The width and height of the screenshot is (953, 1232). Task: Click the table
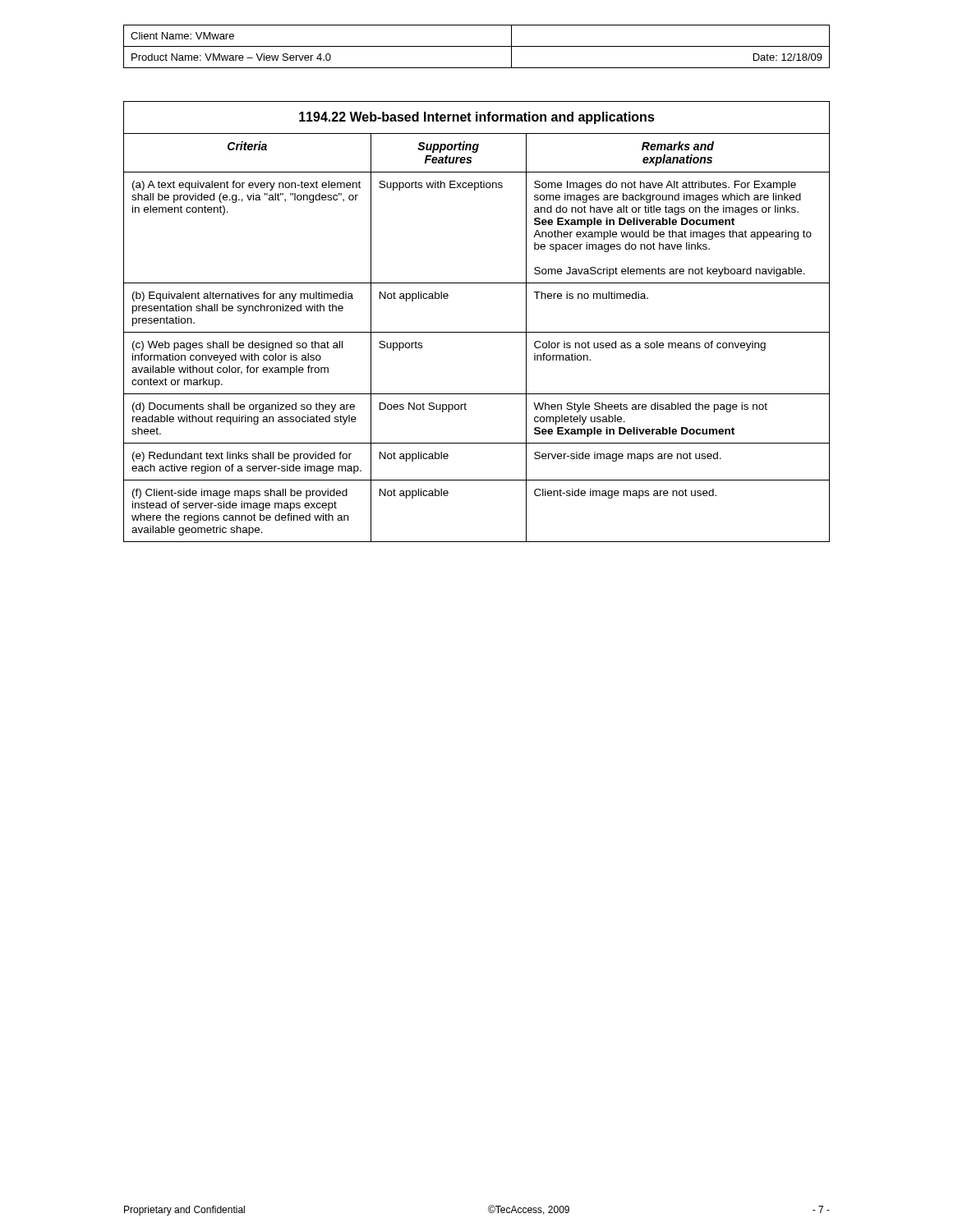(476, 322)
